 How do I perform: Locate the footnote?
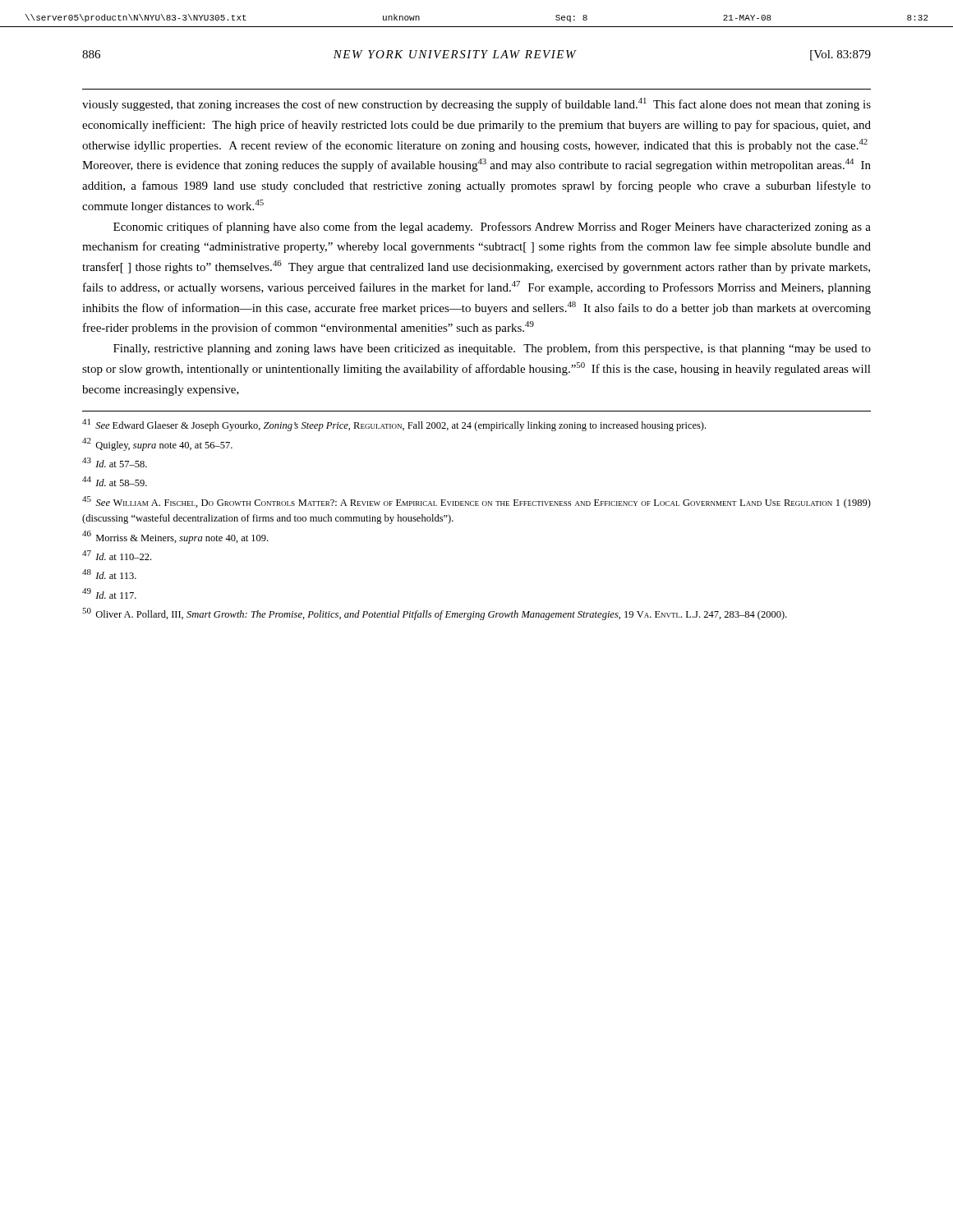click(x=476, y=520)
